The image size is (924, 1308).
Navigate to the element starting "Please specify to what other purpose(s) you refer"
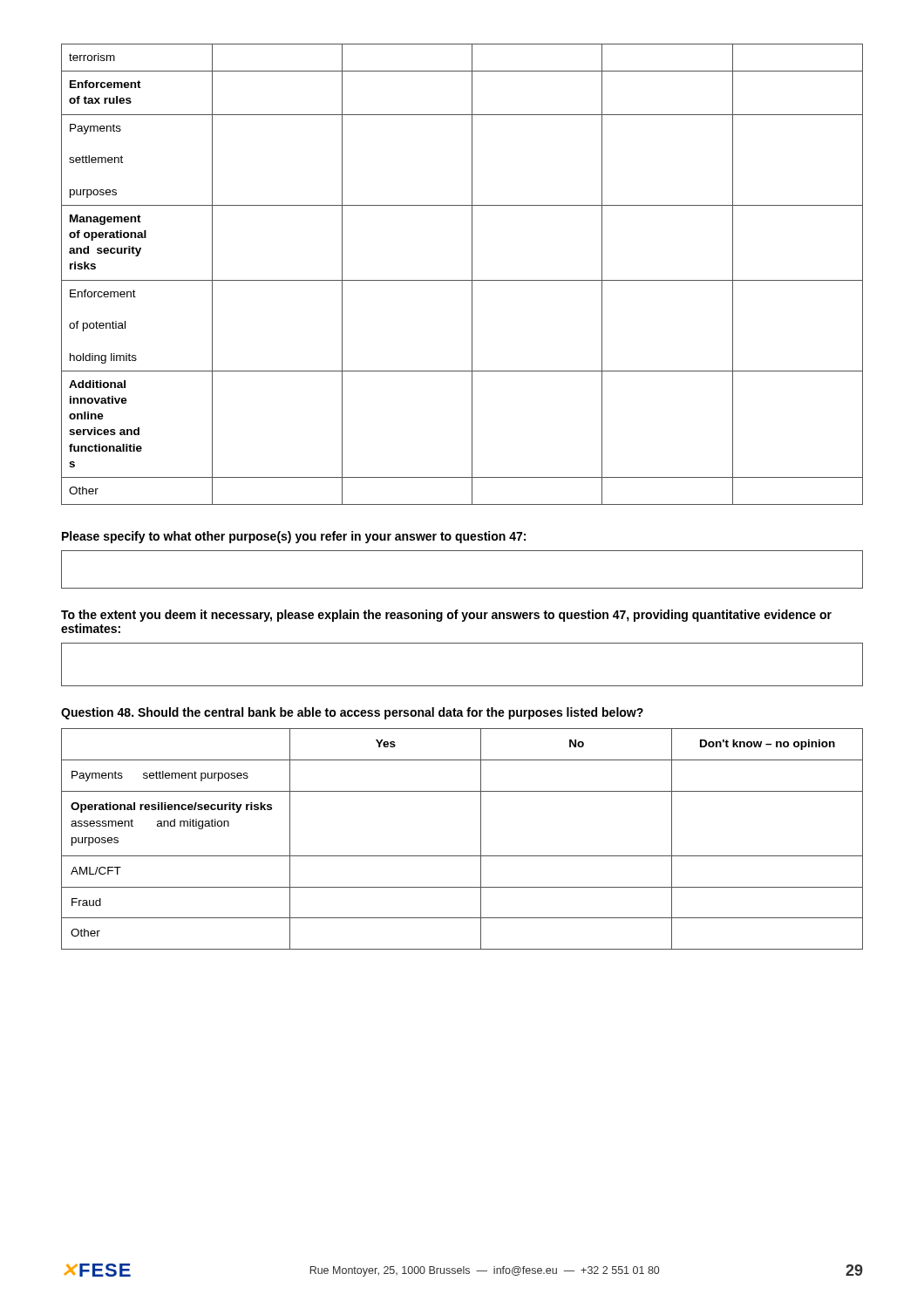pos(462,559)
